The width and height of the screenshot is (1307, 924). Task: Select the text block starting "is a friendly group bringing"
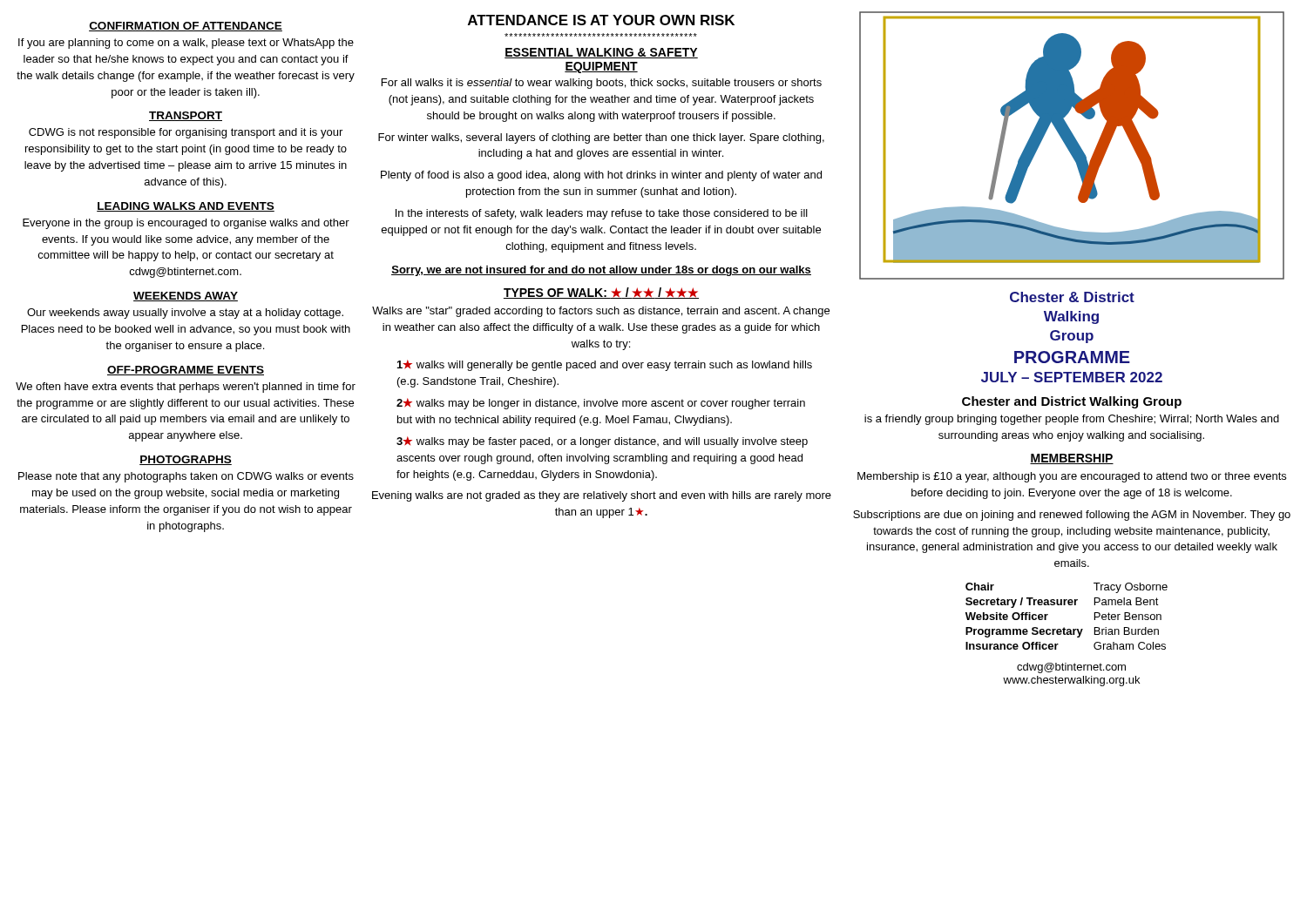coord(1072,427)
